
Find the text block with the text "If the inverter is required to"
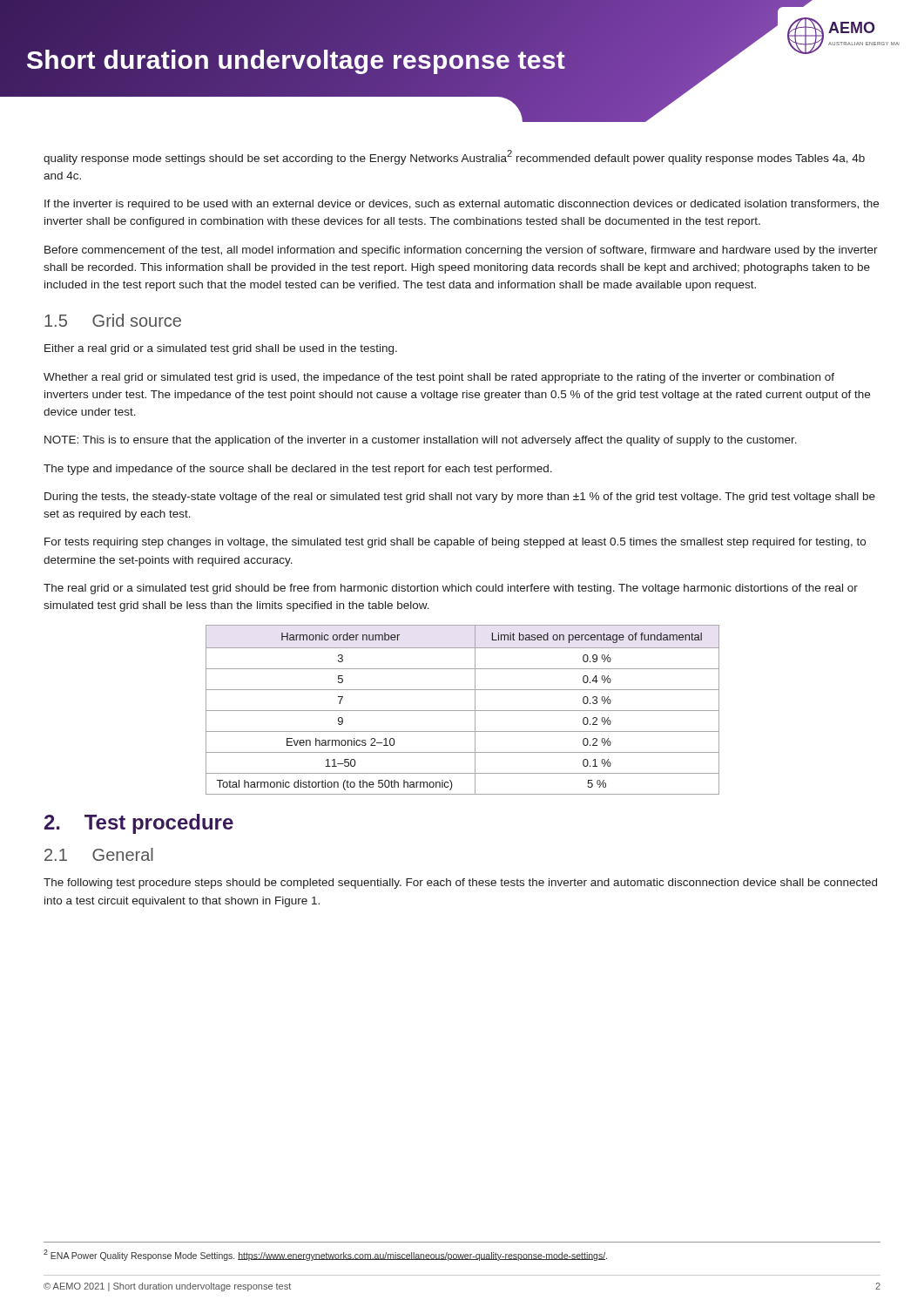(x=462, y=213)
